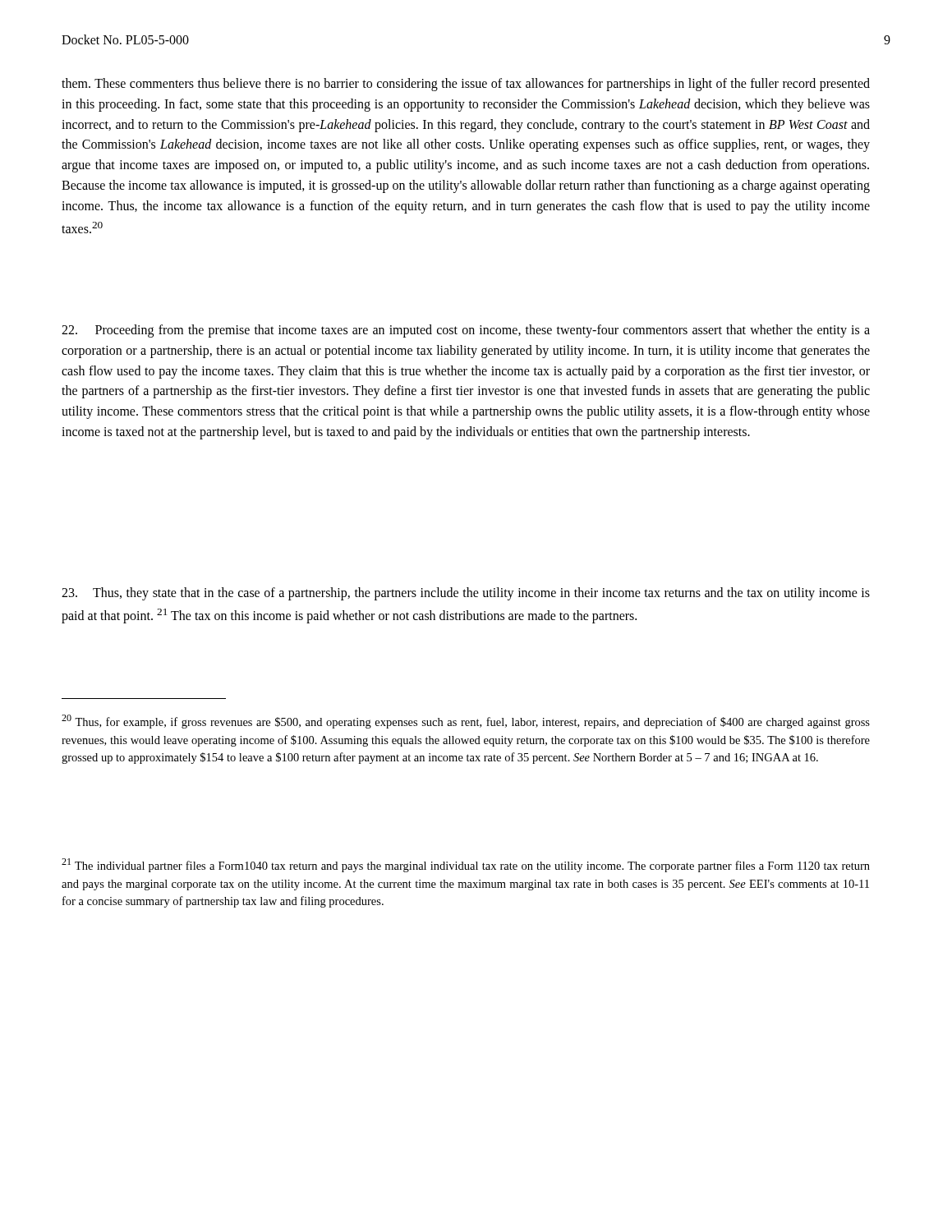Select the text block that says "Proceeding from the premise that"
The width and height of the screenshot is (952, 1232).
466,381
